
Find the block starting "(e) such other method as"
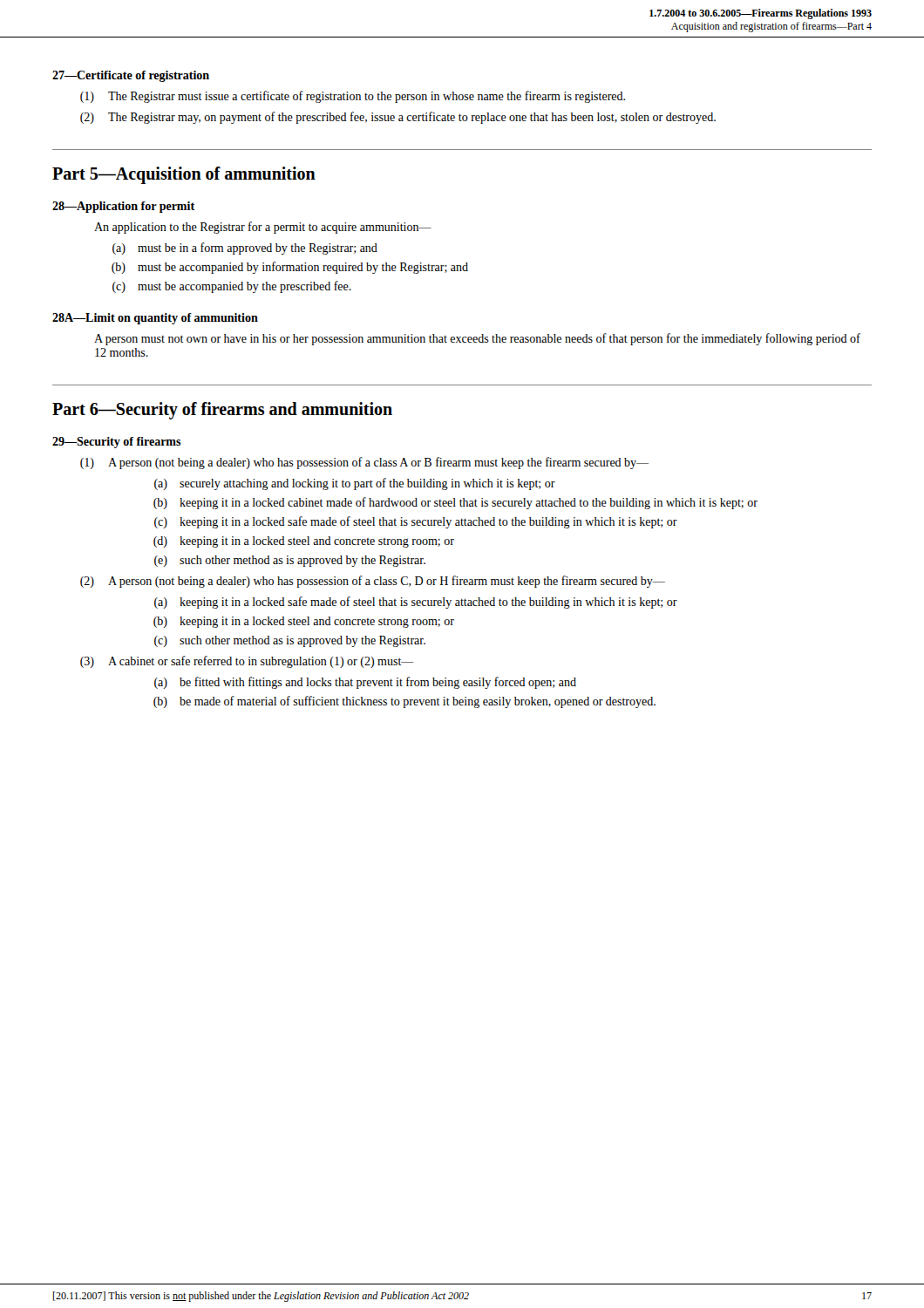(x=290, y=561)
